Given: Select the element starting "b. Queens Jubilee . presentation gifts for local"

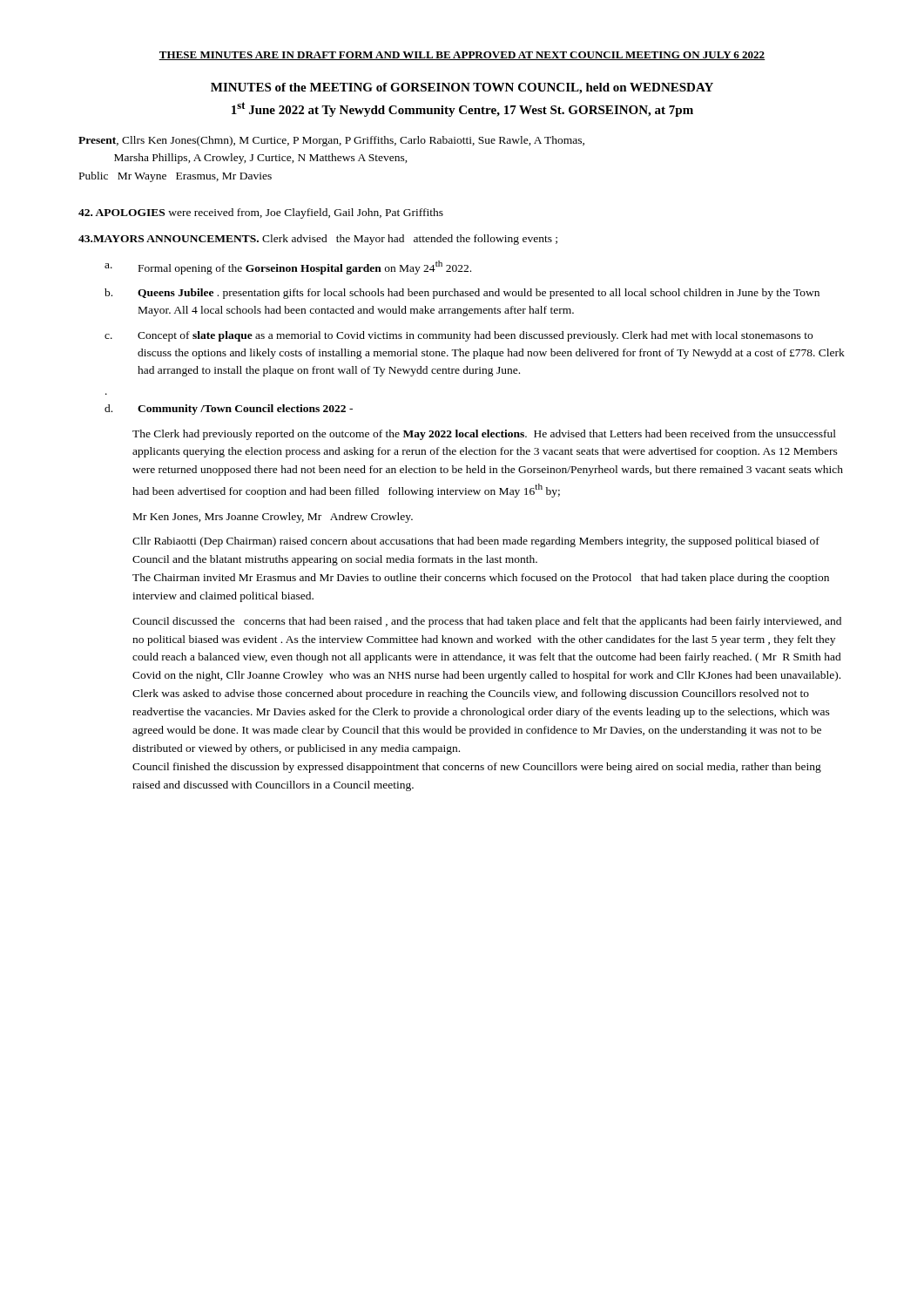Looking at the screenshot, I should [x=462, y=302].
